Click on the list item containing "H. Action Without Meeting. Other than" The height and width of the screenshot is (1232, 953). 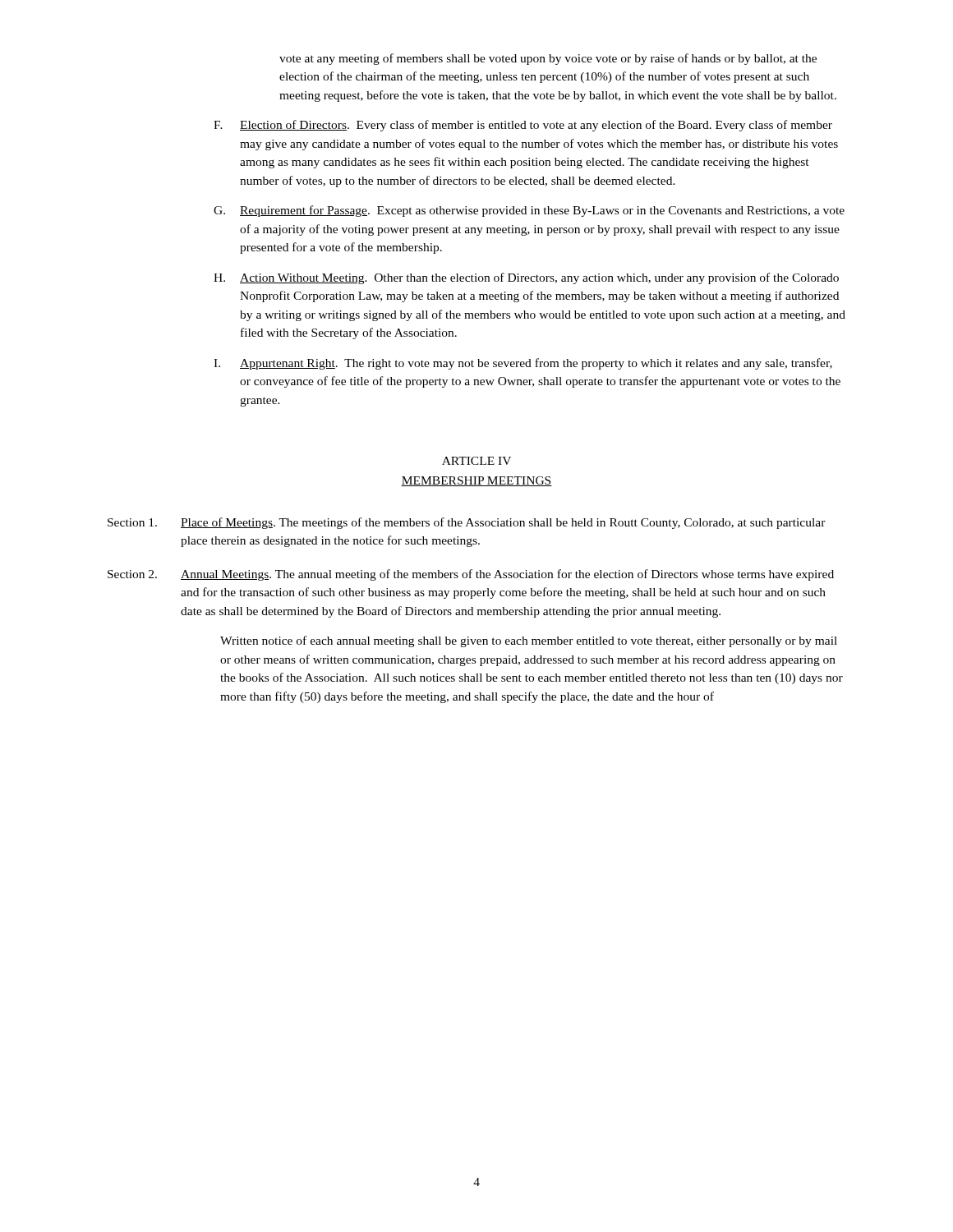[x=530, y=305]
